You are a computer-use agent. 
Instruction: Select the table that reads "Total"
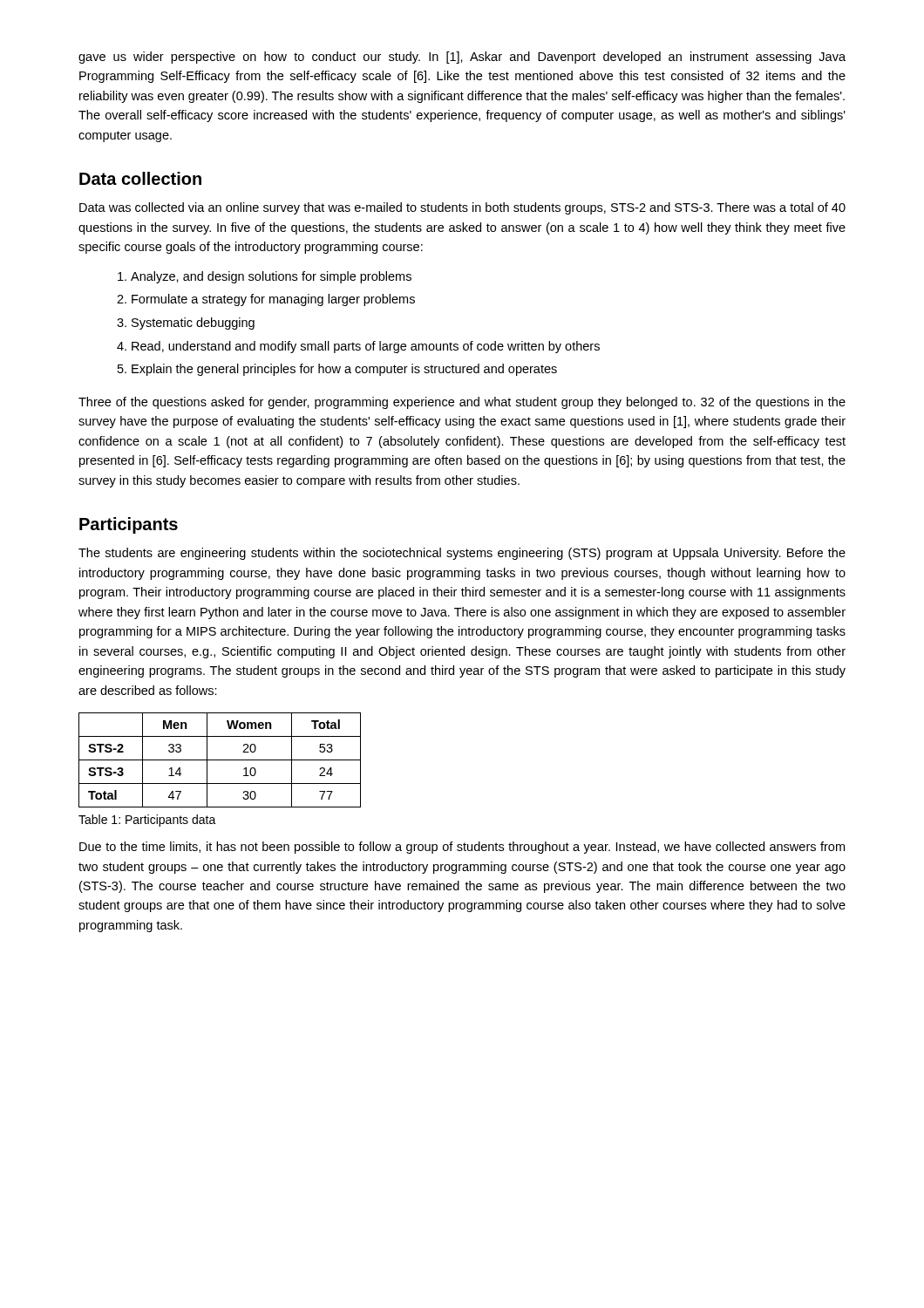(462, 760)
